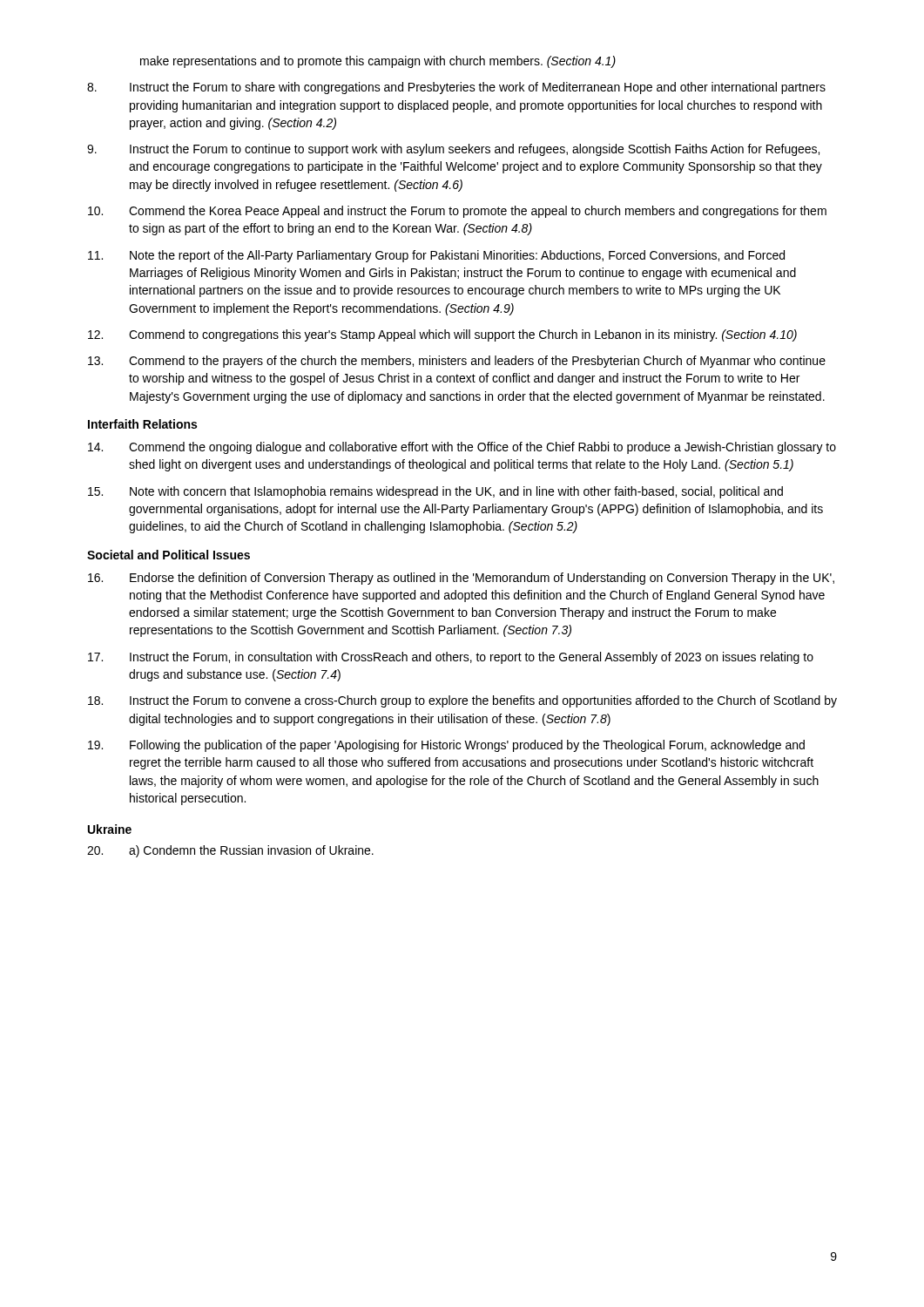Click on the text starting "make representations and to promote this"
Viewport: 924px width, 1307px height.
tap(378, 61)
